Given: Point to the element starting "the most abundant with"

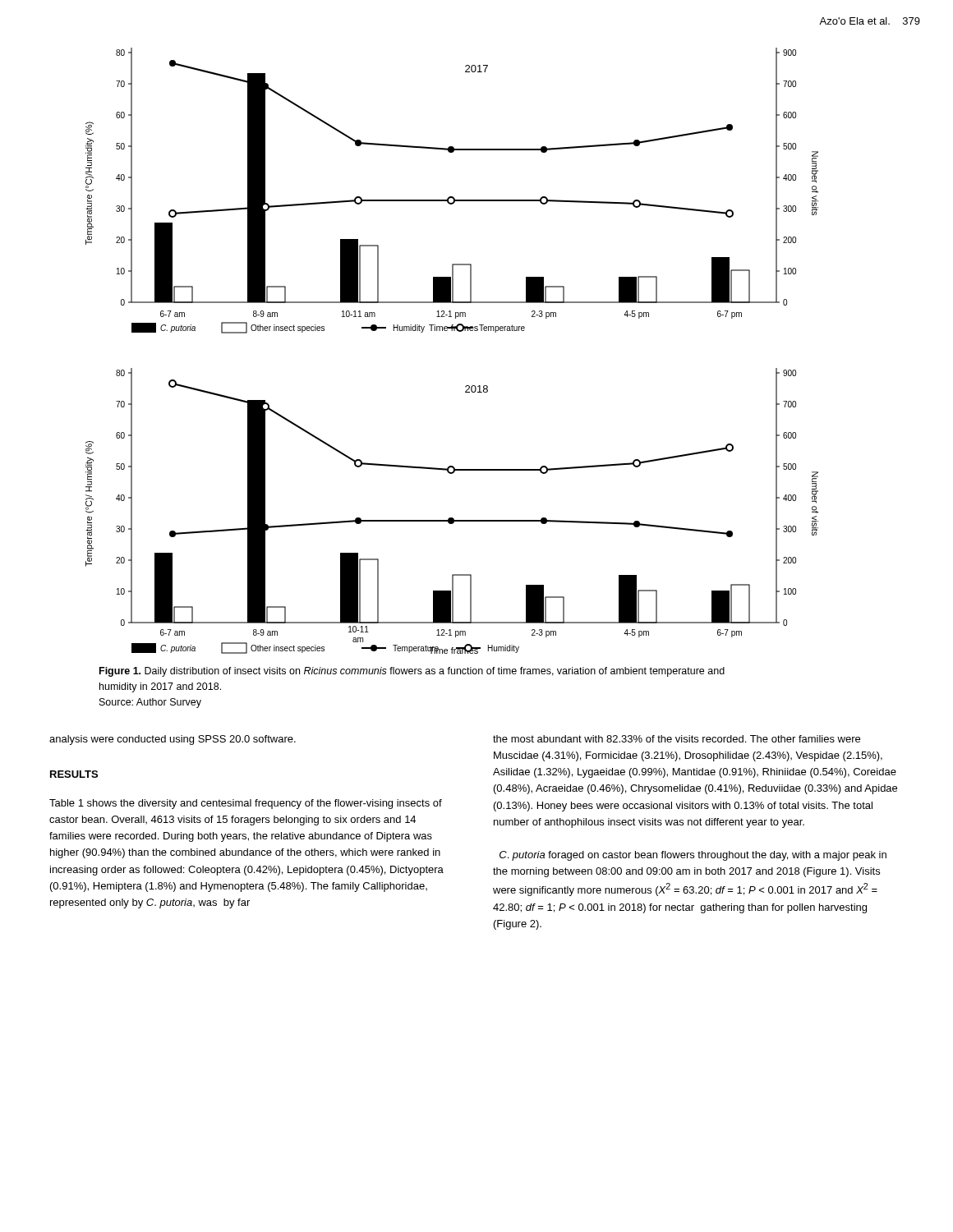Looking at the screenshot, I should tap(695, 831).
